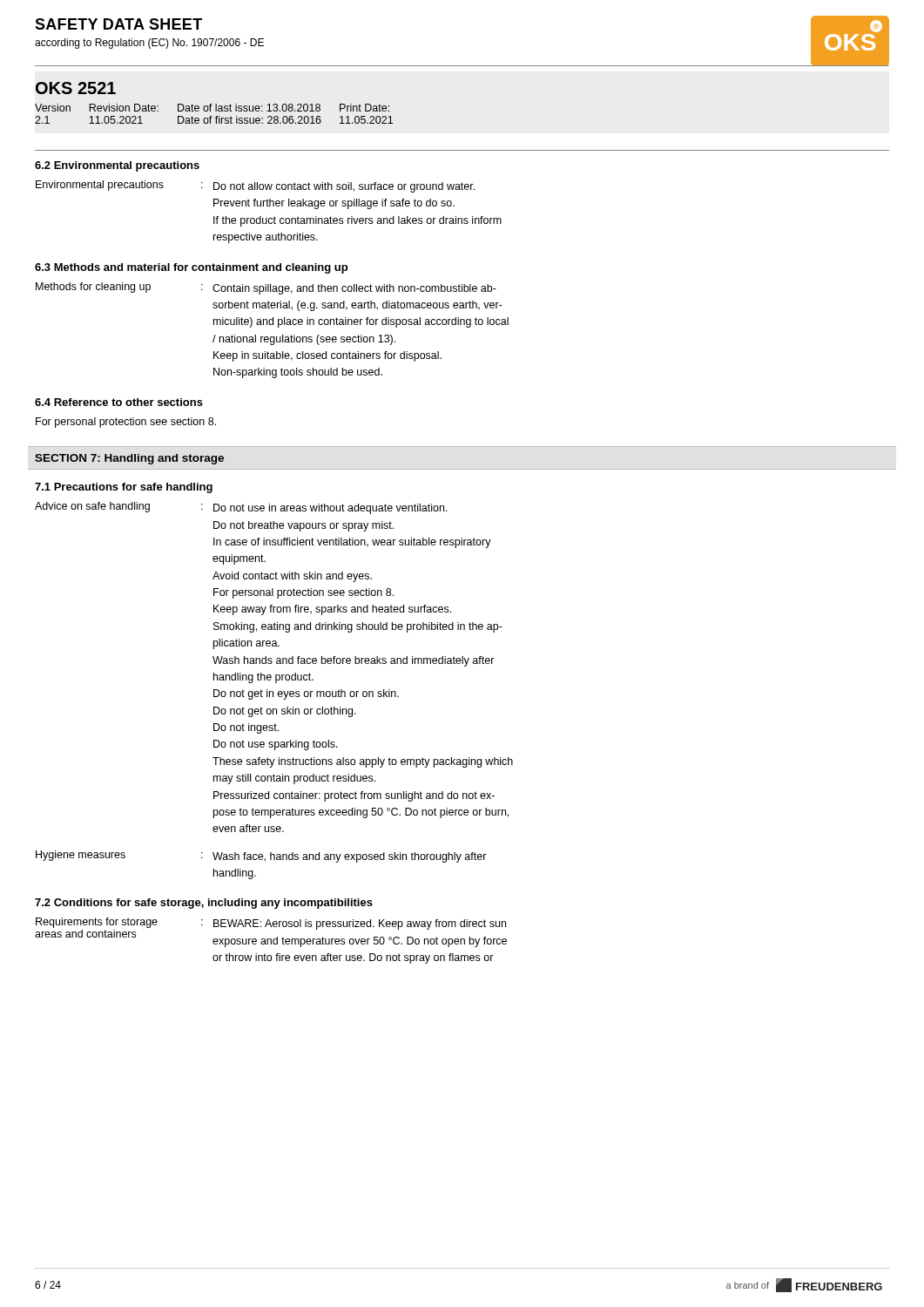924x1307 pixels.
Task: Where is the section header that starts "SECTION 7: Handling and"?
Action: [130, 458]
